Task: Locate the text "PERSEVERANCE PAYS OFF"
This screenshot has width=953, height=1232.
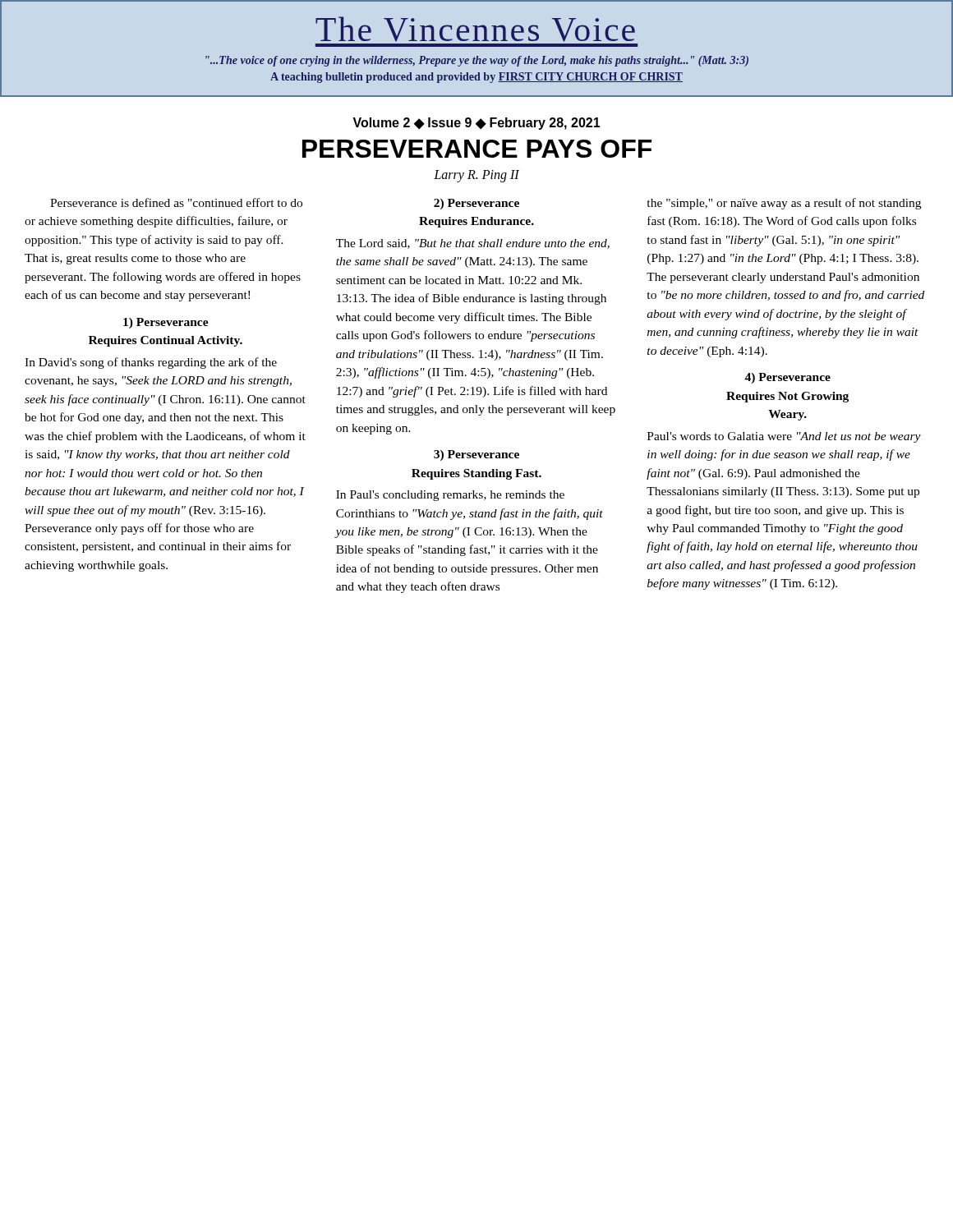Action: [476, 149]
